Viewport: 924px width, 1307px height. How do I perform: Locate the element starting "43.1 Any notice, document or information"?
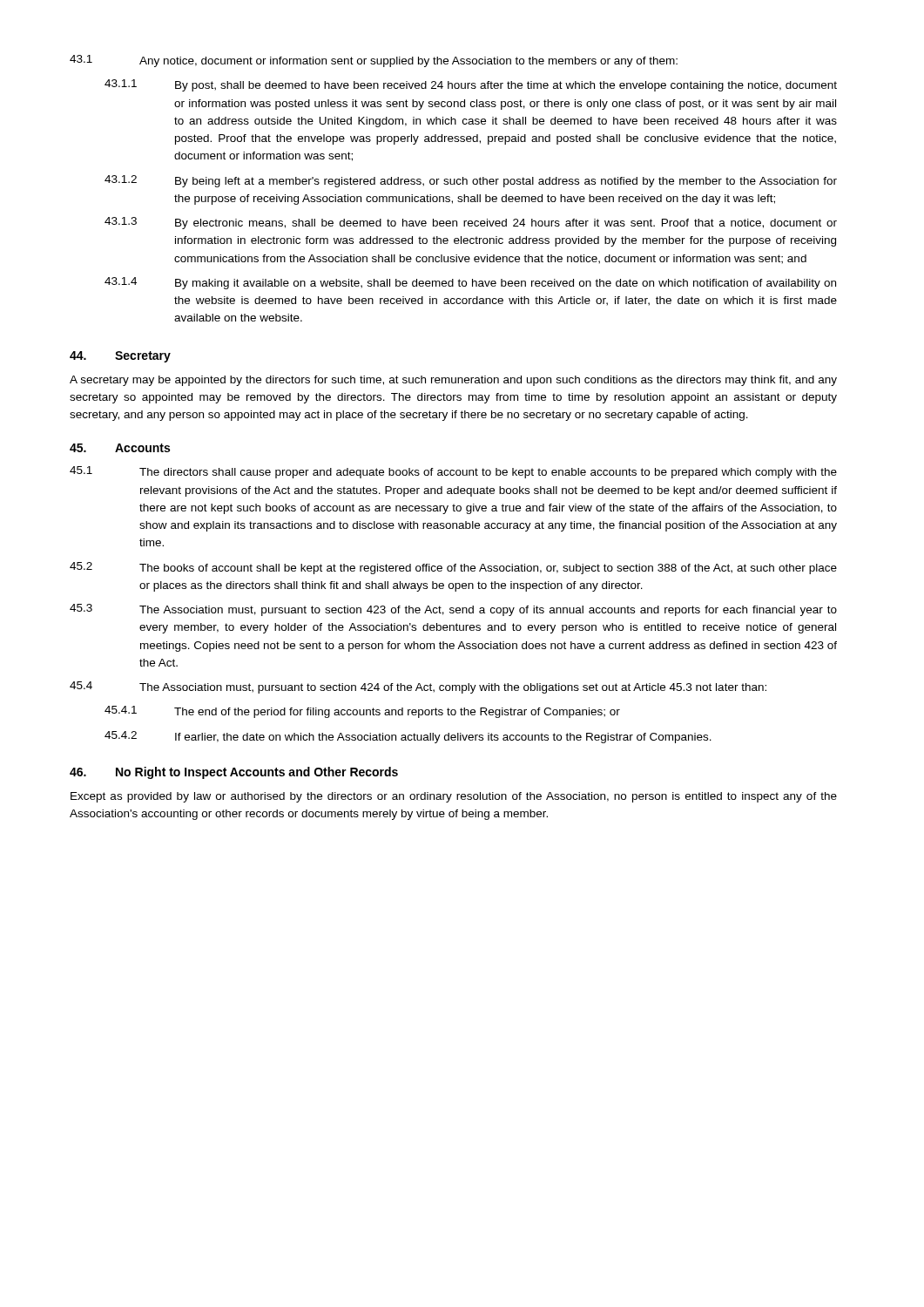click(x=453, y=61)
